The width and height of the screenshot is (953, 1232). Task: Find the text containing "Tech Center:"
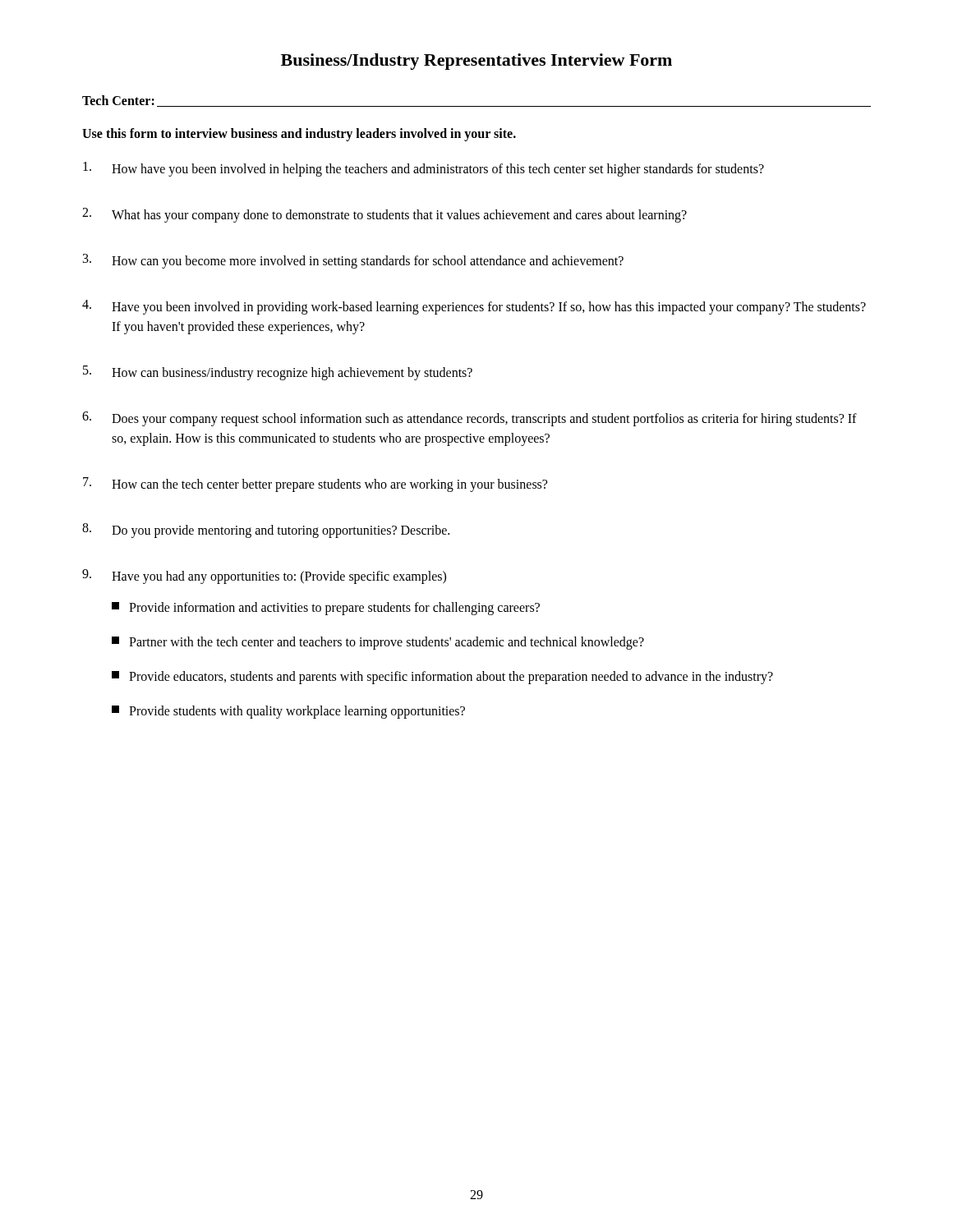pos(476,101)
